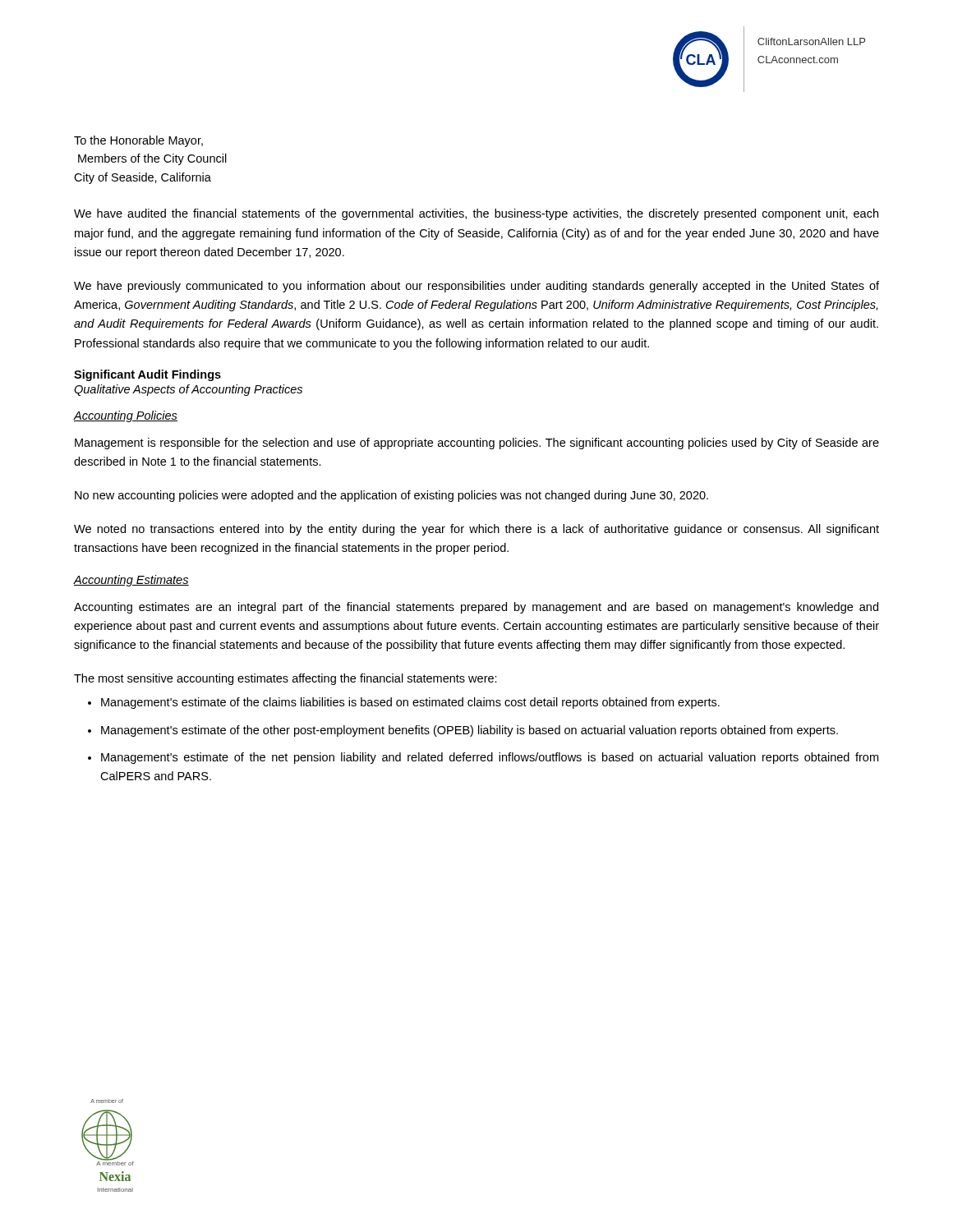Find the text block starting "Management's estimate of the net pension liability"

490,767
